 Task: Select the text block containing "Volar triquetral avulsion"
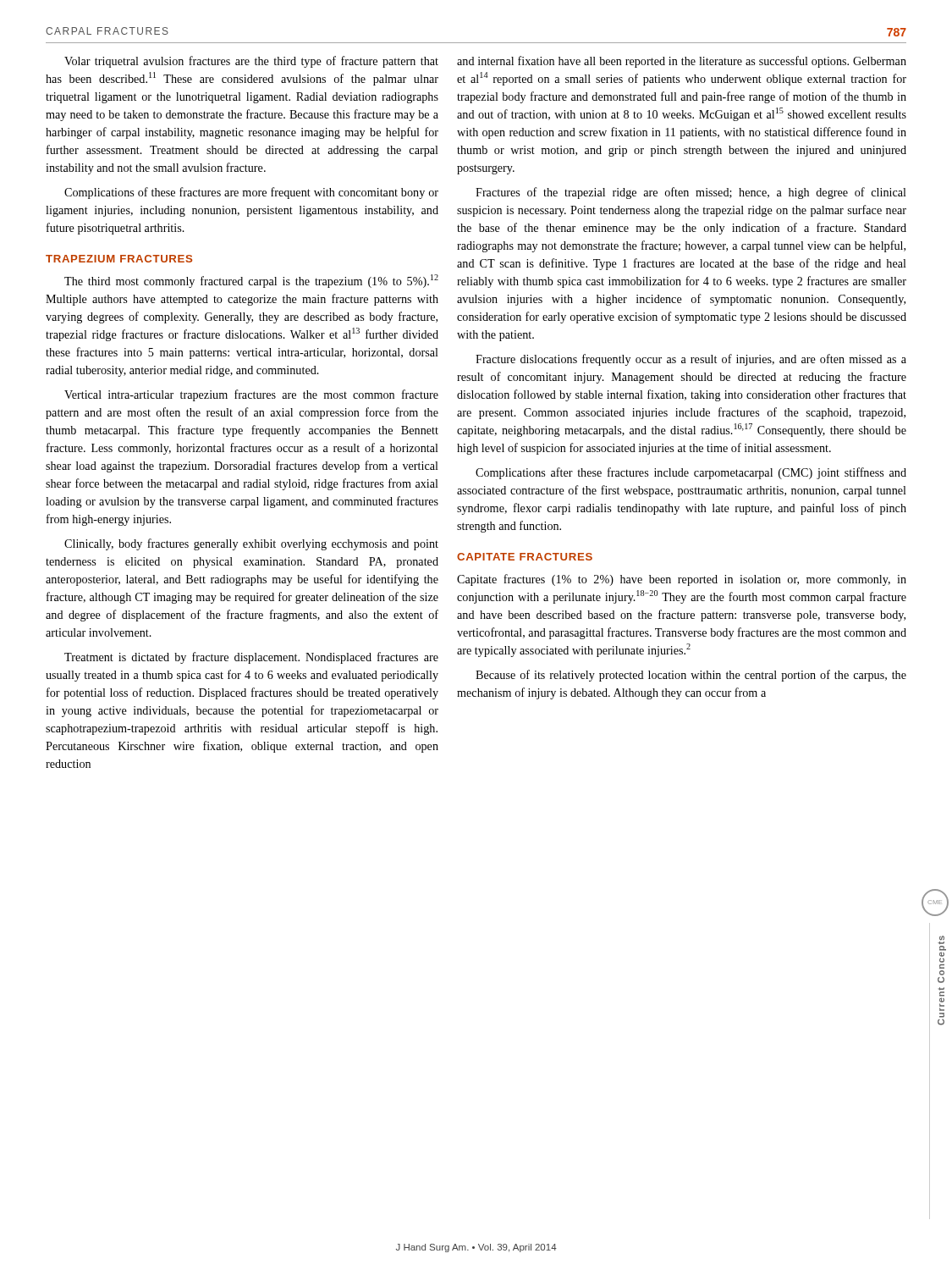242,115
